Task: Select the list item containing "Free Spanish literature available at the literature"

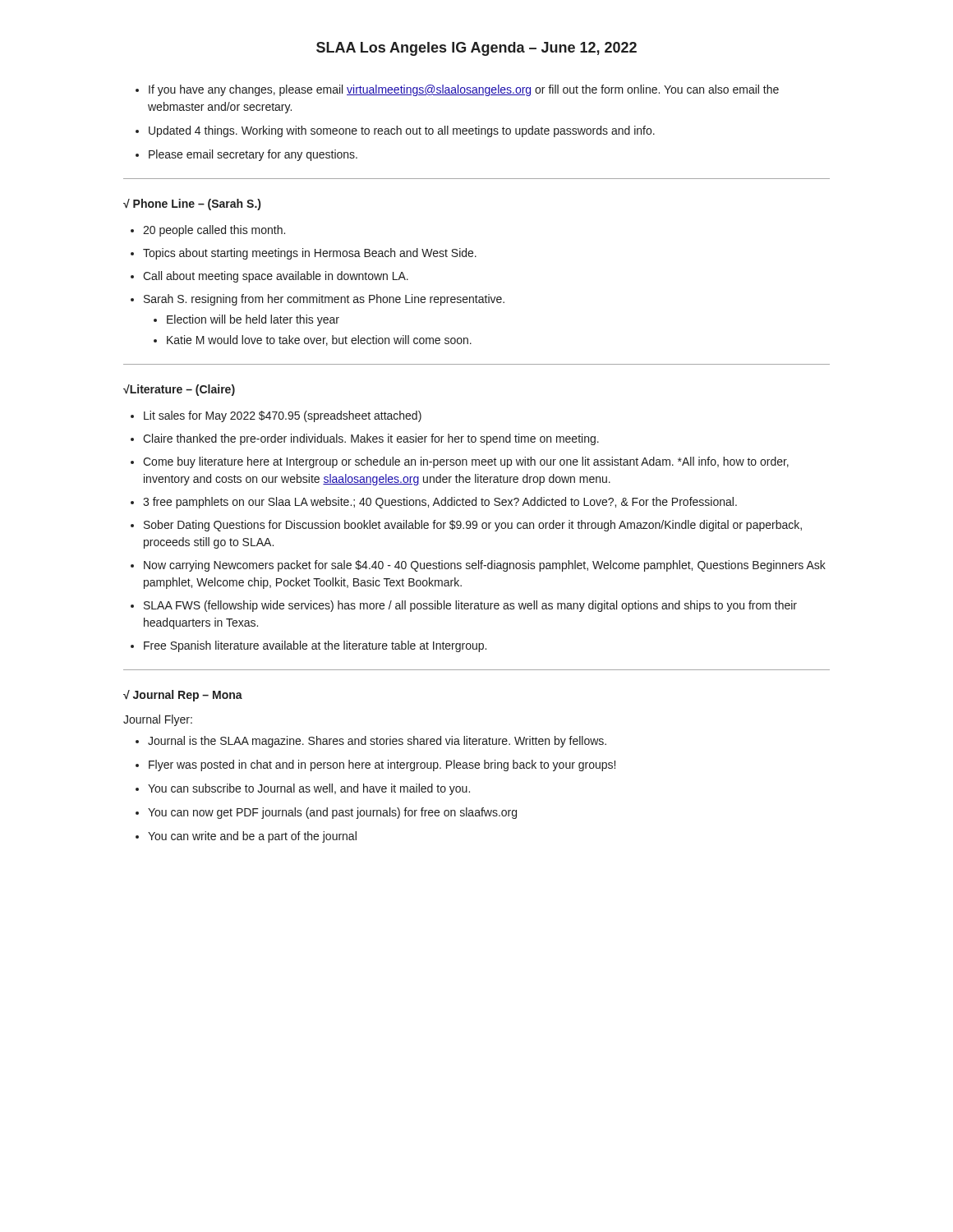Action: click(315, 646)
